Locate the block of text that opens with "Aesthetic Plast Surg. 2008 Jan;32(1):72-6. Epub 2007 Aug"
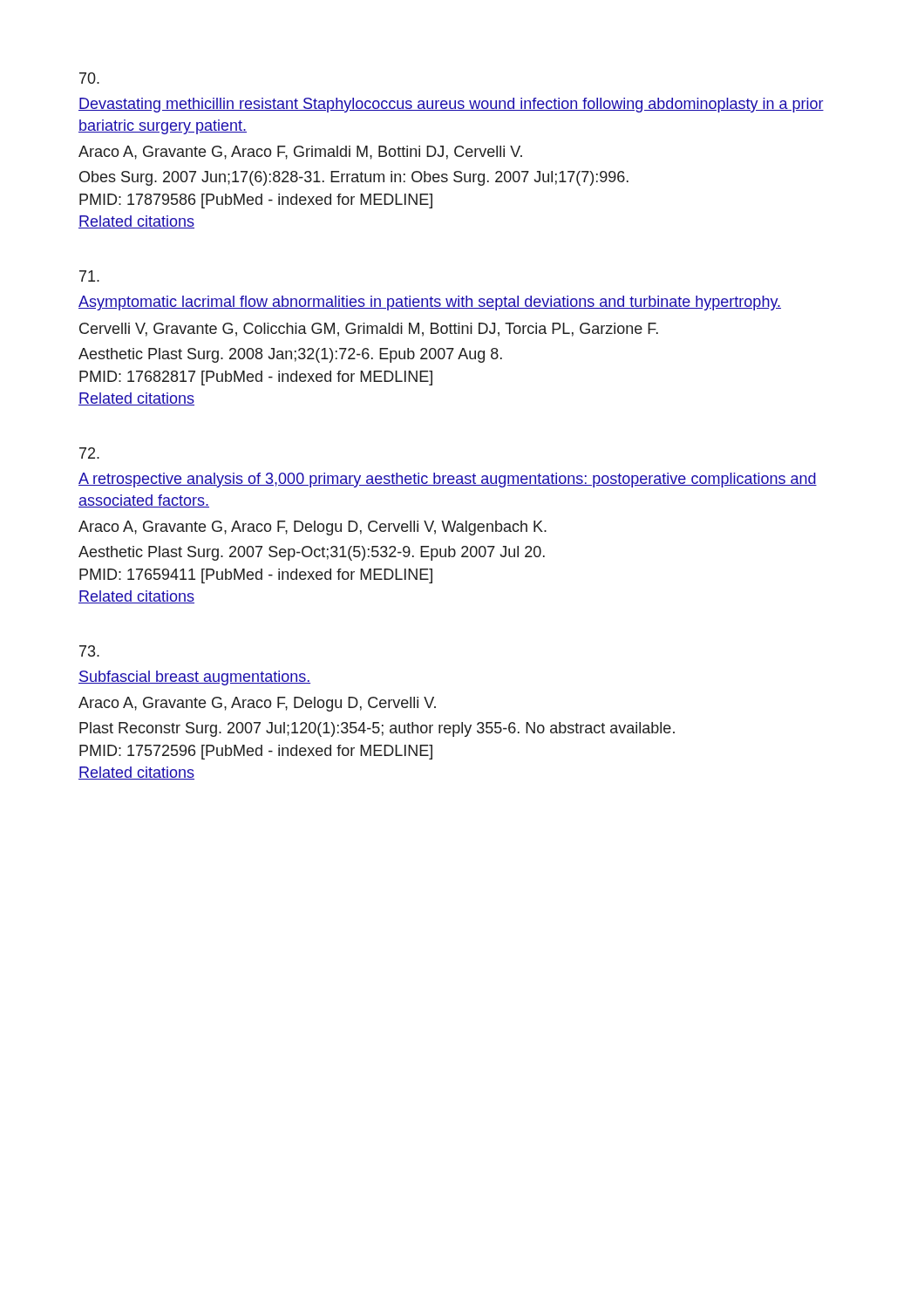The image size is (924, 1308). pyautogui.click(x=291, y=354)
